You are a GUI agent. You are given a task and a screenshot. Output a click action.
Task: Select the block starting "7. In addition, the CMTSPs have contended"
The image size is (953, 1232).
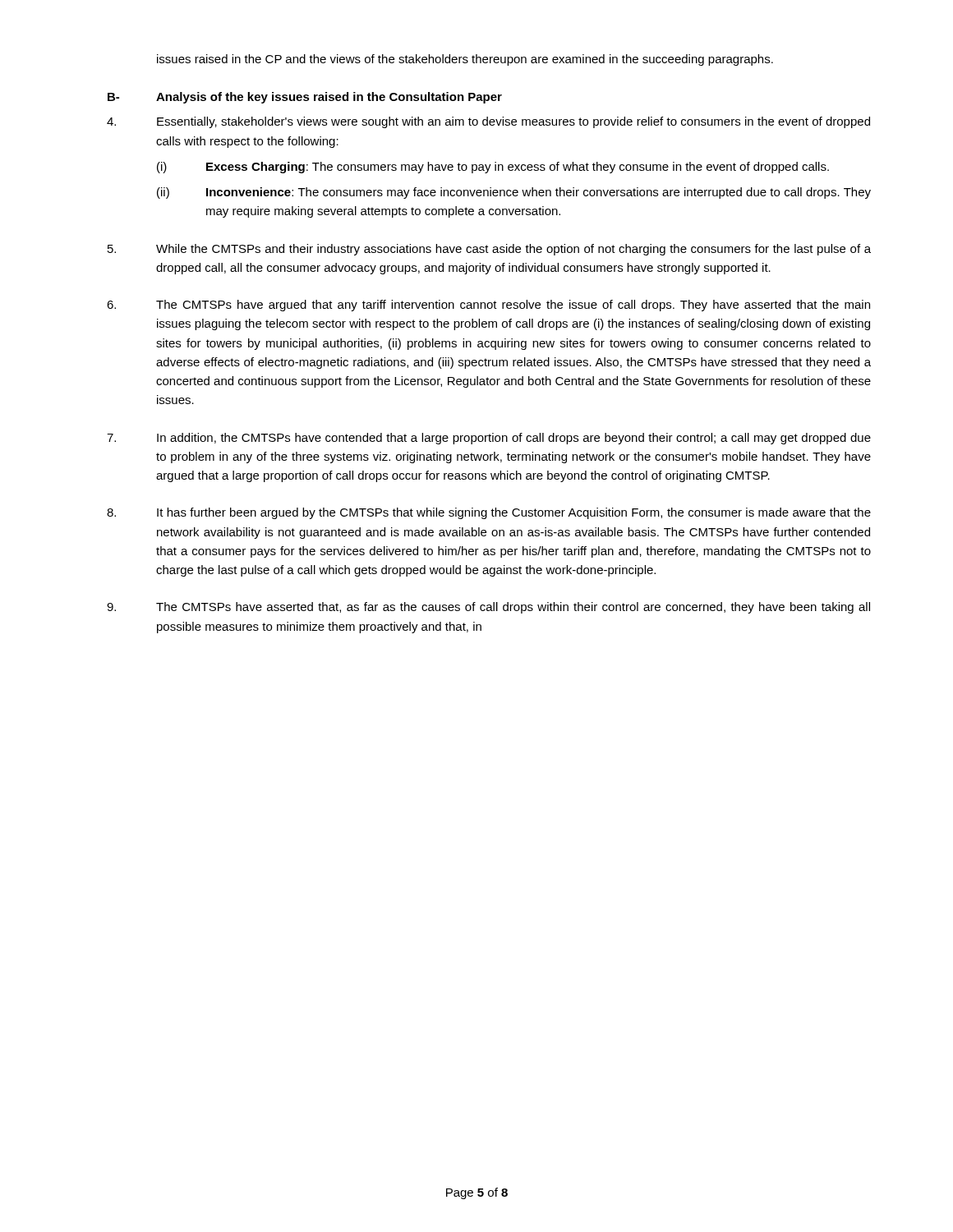pos(489,456)
